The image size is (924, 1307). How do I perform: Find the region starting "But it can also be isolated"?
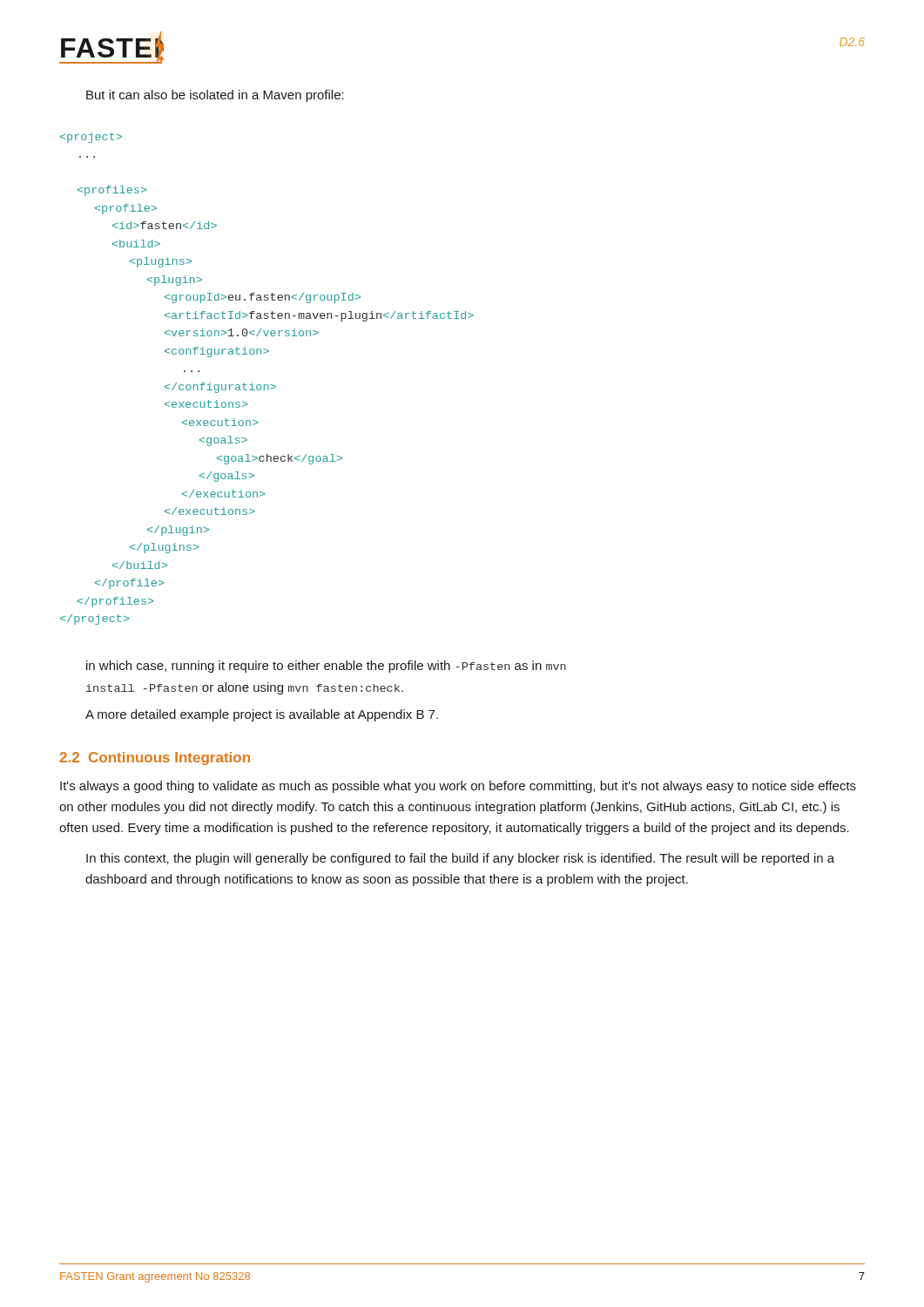click(x=215, y=95)
